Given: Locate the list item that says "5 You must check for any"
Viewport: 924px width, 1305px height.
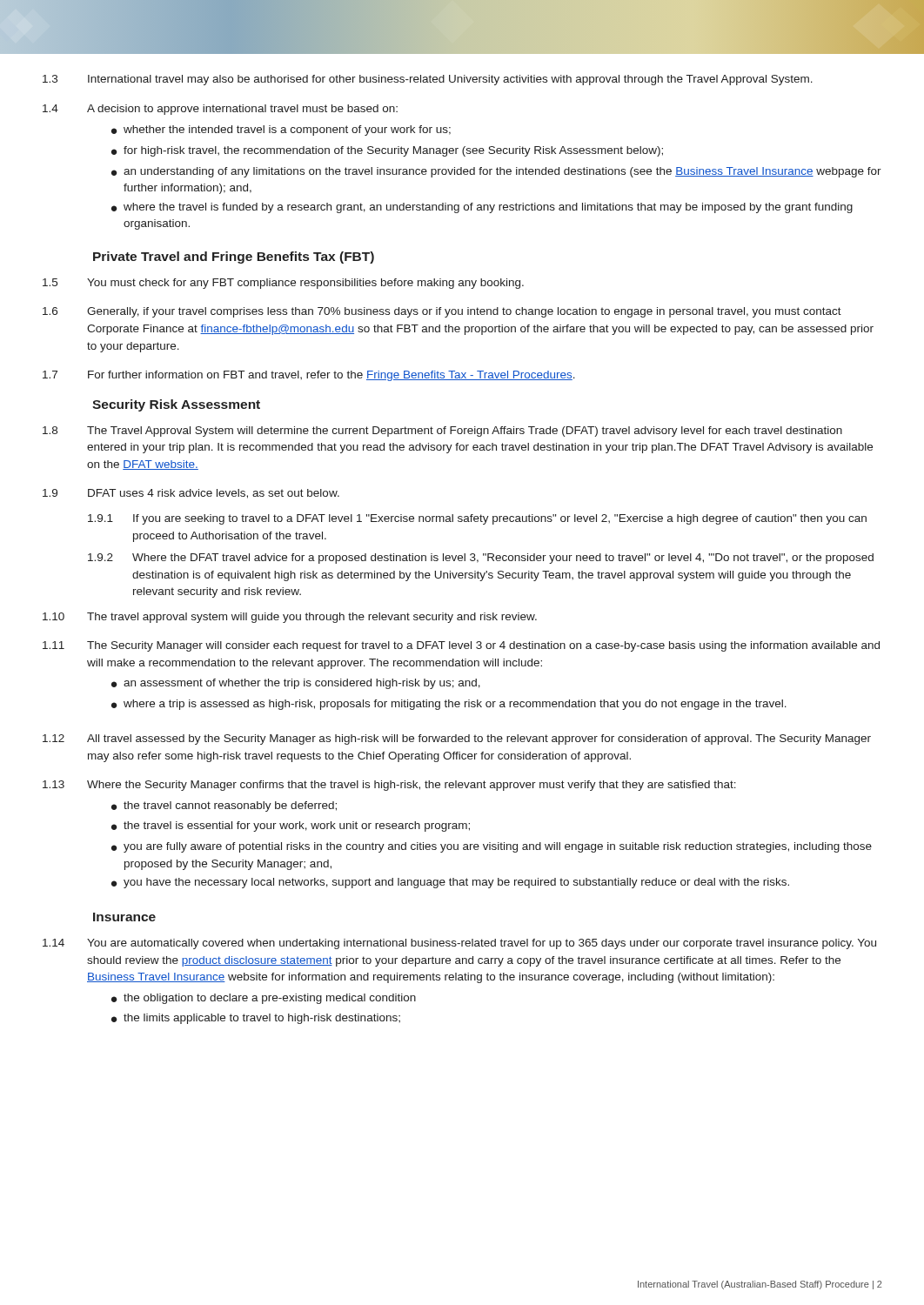Looking at the screenshot, I should pos(462,282).
